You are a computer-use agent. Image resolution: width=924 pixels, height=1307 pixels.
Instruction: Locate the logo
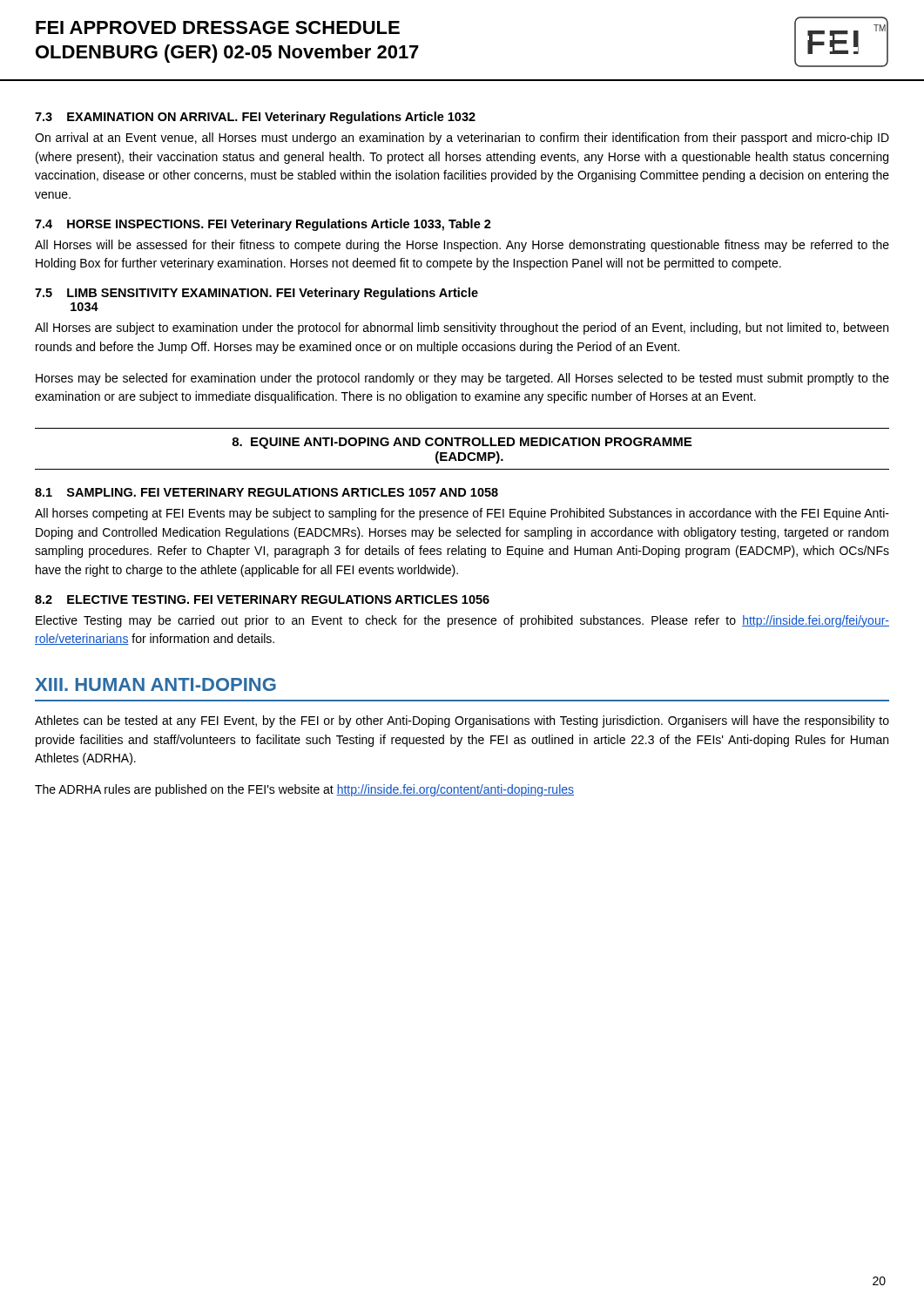point(841,43)
